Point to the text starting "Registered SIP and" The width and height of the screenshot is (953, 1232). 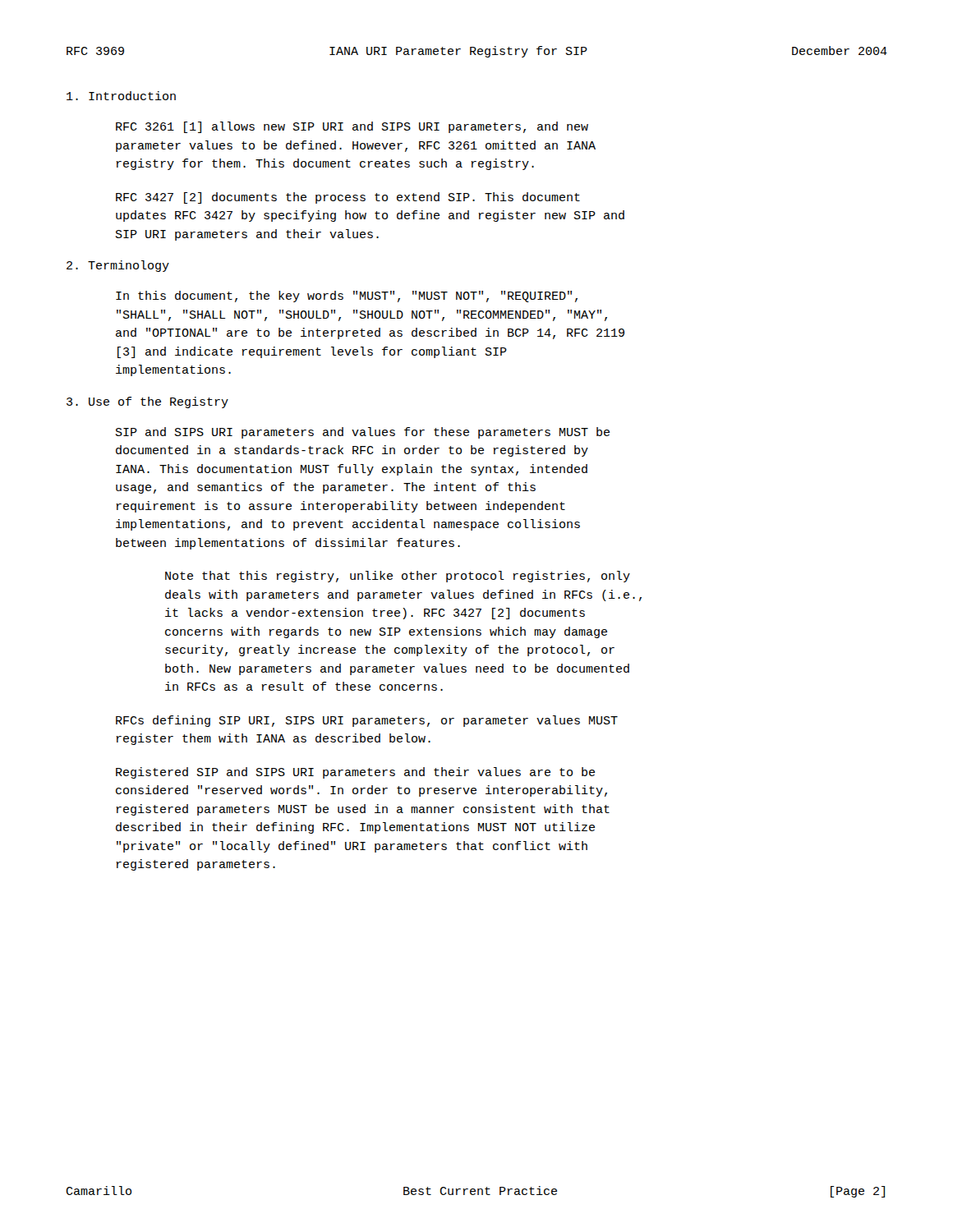pos(363,819)
